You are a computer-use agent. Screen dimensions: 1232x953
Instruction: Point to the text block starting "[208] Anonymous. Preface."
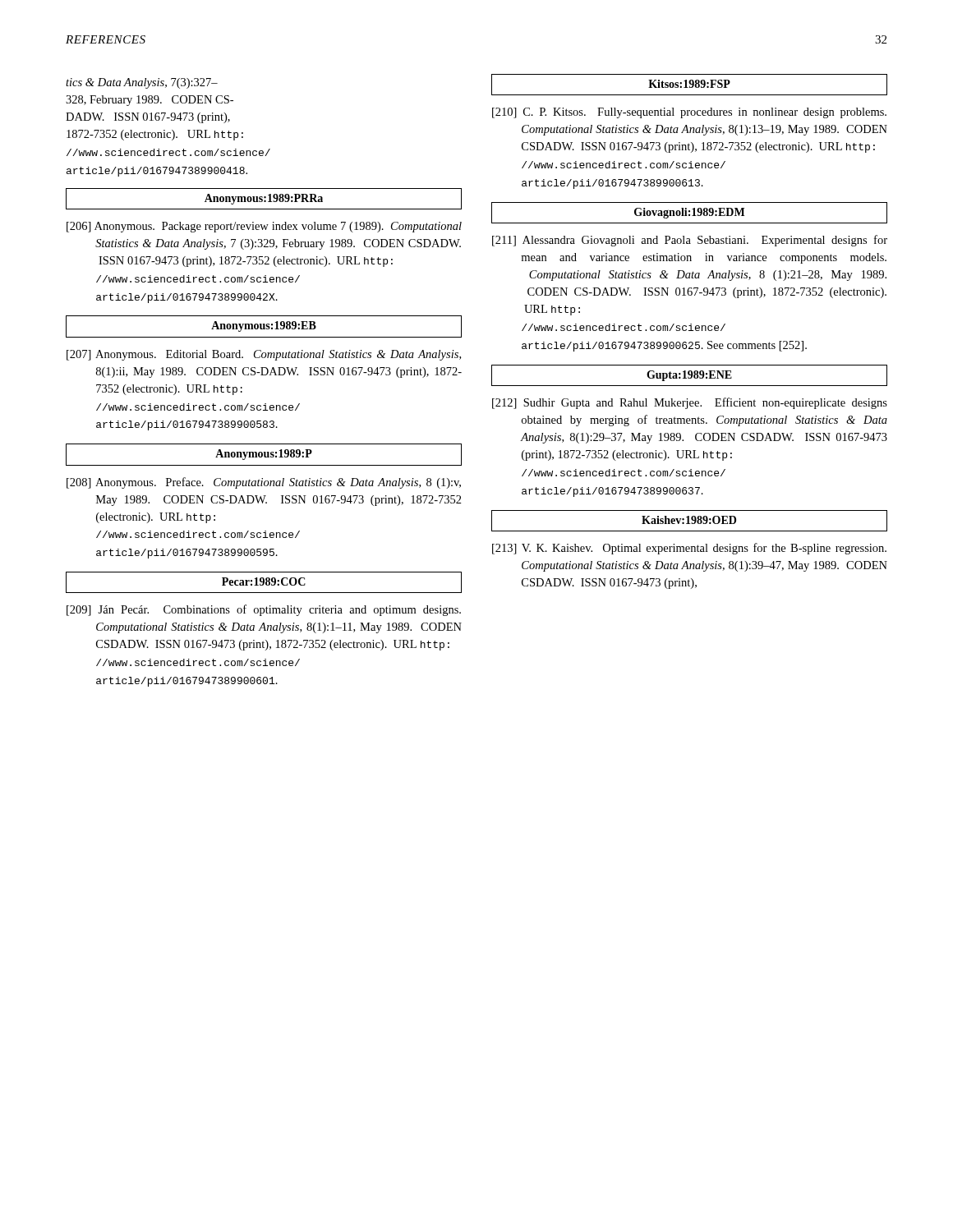(x=264, y=483)
